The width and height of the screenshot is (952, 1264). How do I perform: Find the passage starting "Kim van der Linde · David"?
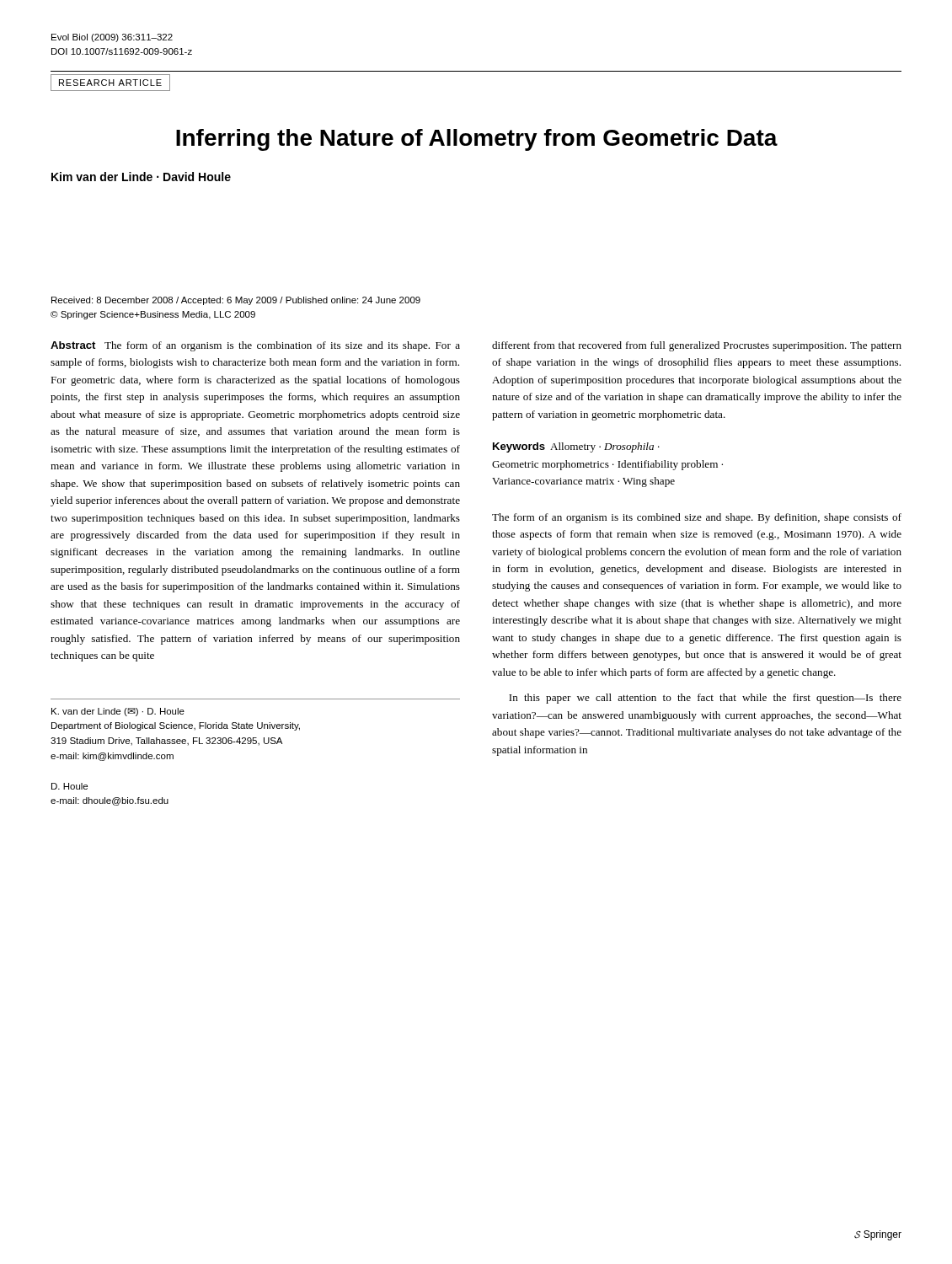pyautogui.click(x=141, y=177)
